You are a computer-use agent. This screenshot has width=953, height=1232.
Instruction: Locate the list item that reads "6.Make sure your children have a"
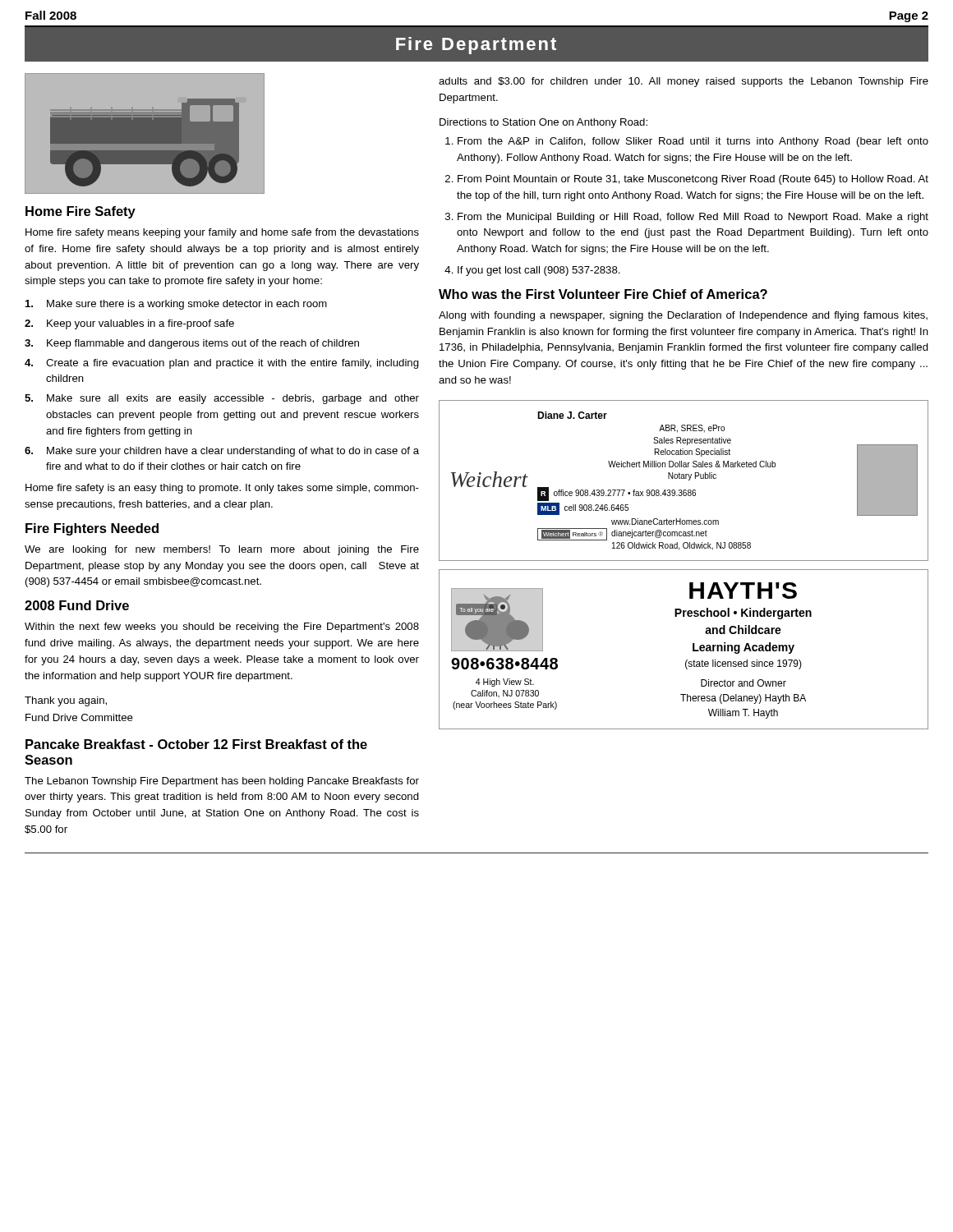coord(222,459)
